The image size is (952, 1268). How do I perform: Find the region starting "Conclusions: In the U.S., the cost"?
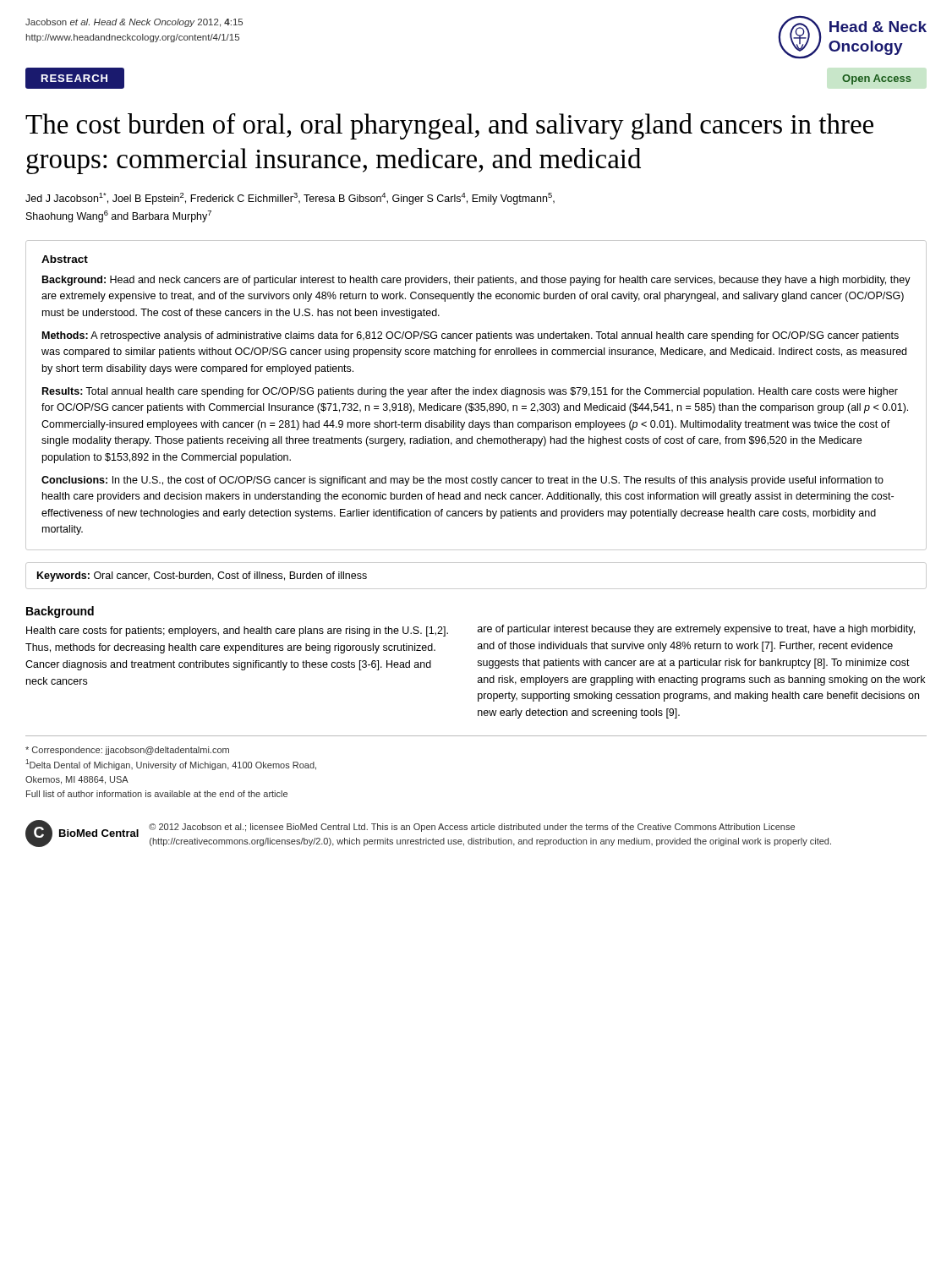pyautogui.click(x=468, y=505)
